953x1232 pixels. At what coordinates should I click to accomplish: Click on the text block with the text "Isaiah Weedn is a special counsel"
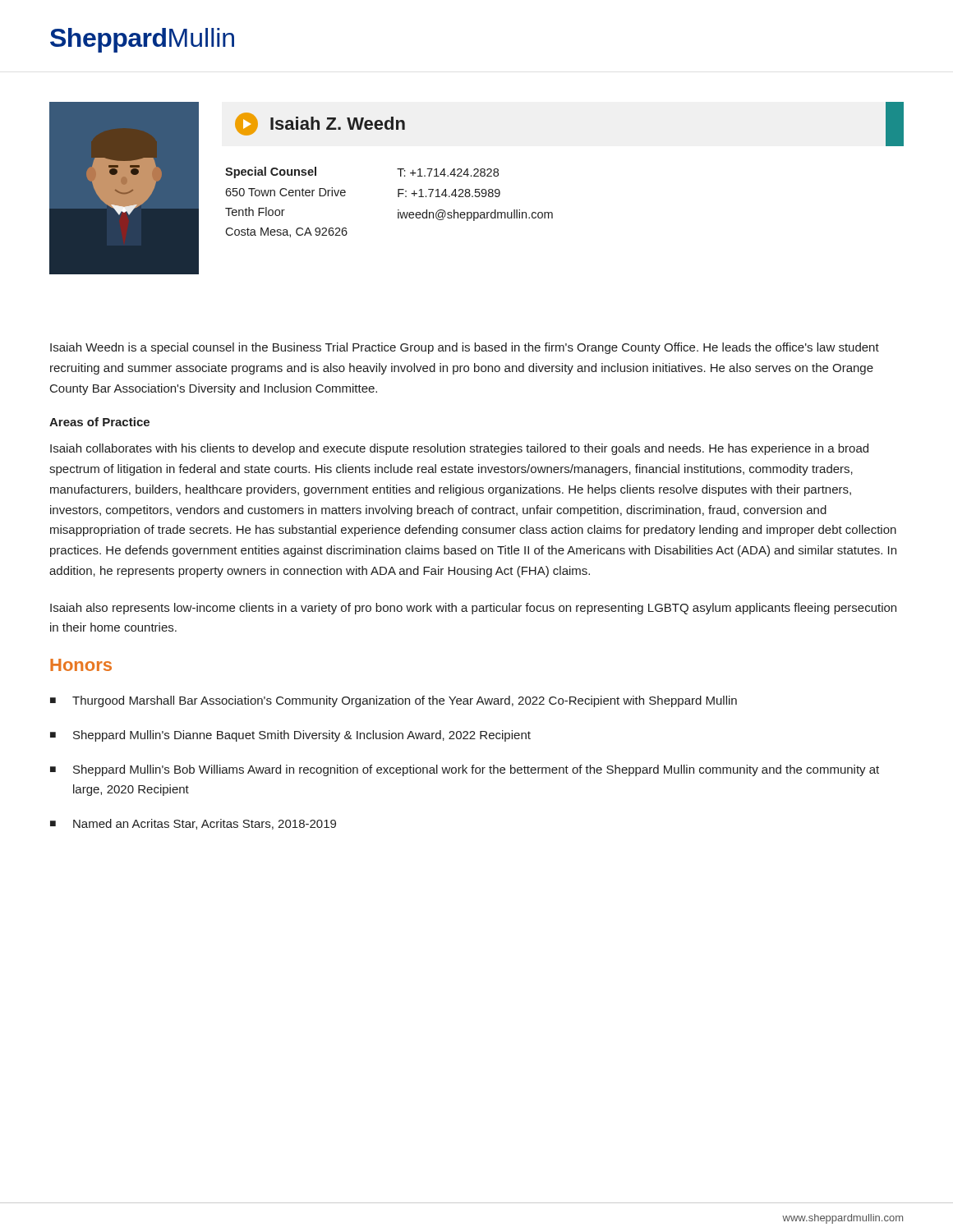(x=464, y=367)
